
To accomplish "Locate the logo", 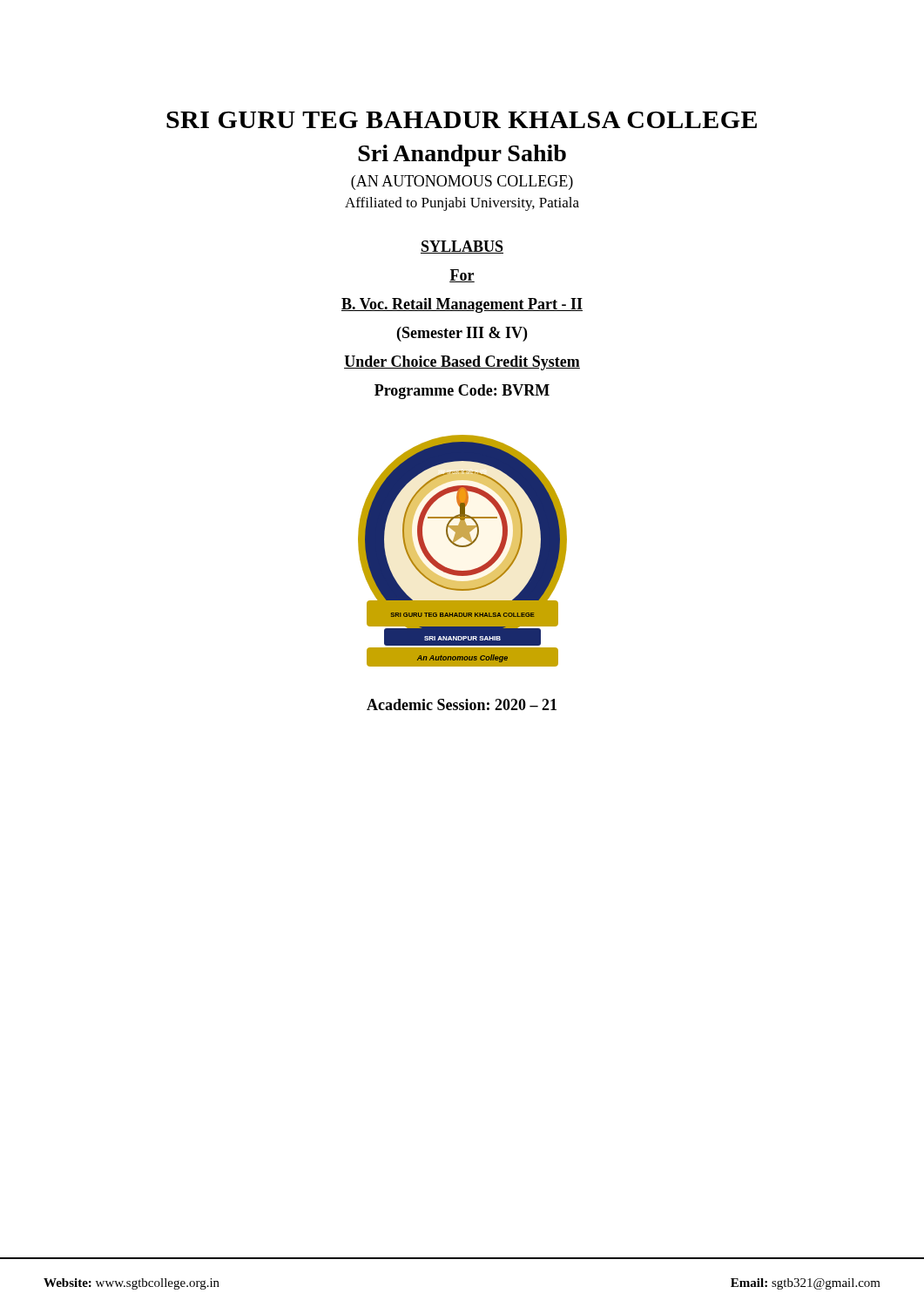I will point(462,548).
